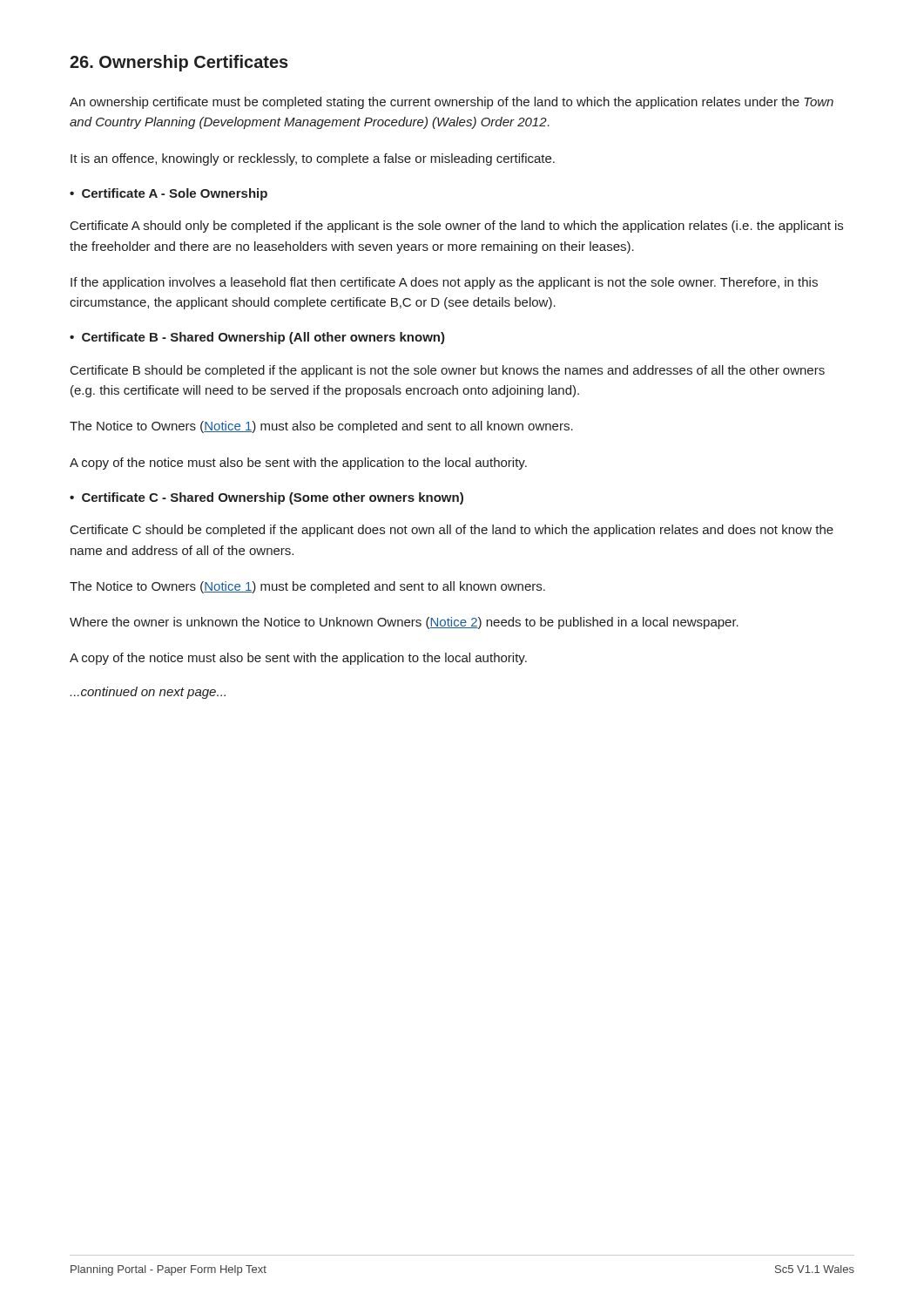Locate the passage starting "Certificate C should"
924x1307 pixels.
point(452,540)
